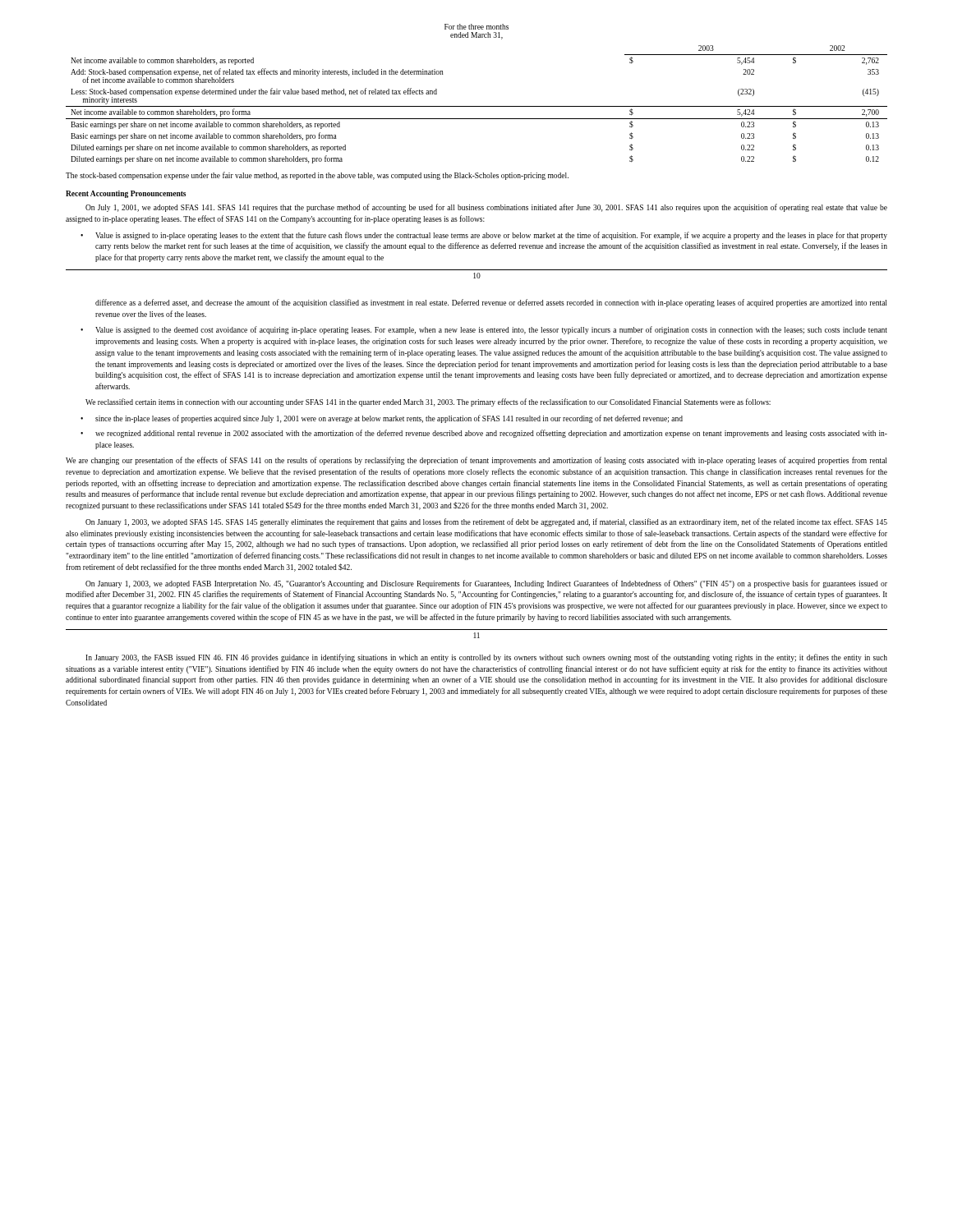Select the table that reads "Basic earnings per share on"
Screen dimensions: 1232x953
coord(476,104)
